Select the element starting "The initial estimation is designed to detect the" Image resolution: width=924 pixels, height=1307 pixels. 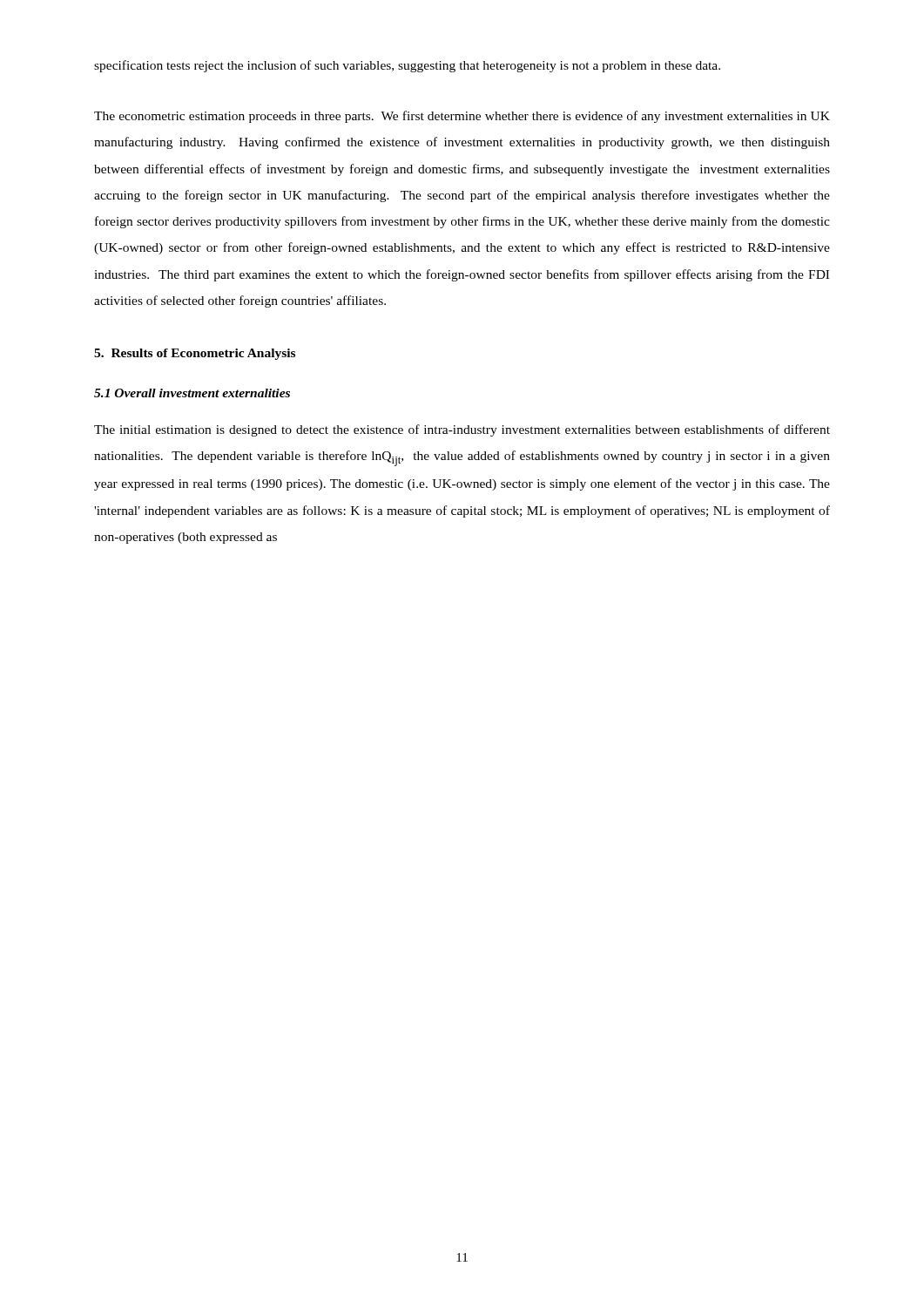click(462, 483)
